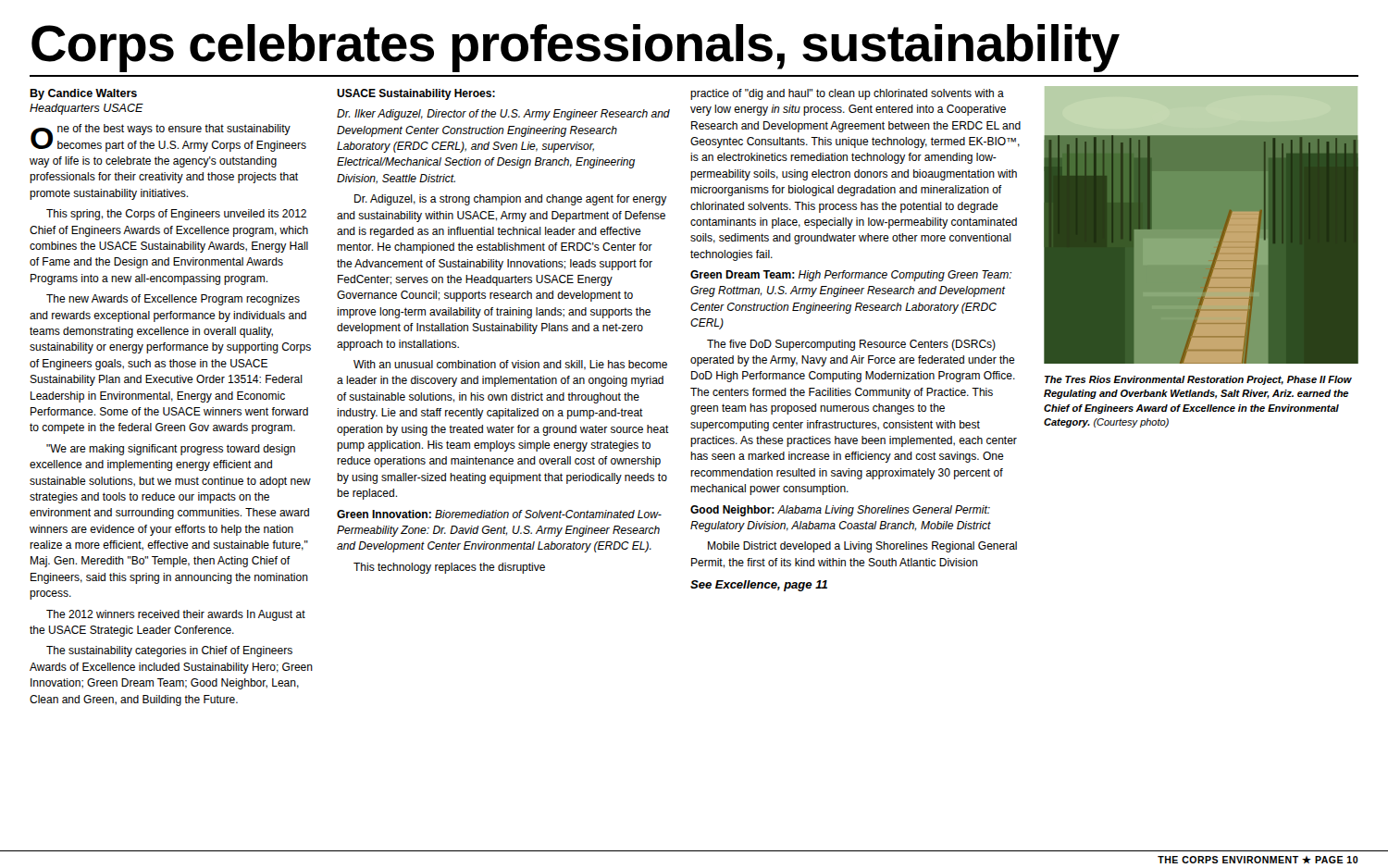Screen dimensions: 868x1388
Task: Click on the photo
Action: [1201, 227]
